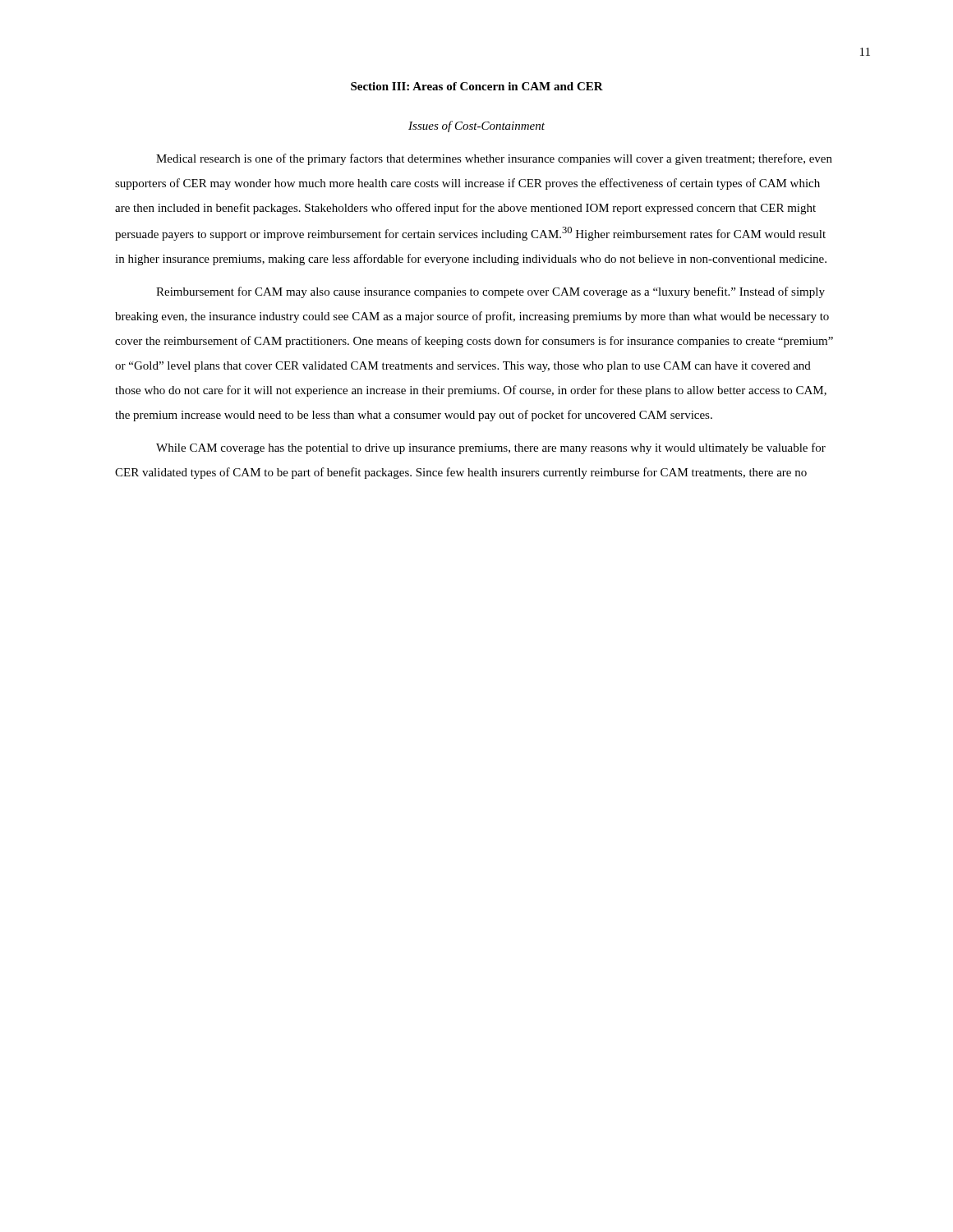This screenshot has height=1232, width=953.
Task: Find the text block containing "While CAM coverage has the potential"
Action: (470, 460)
